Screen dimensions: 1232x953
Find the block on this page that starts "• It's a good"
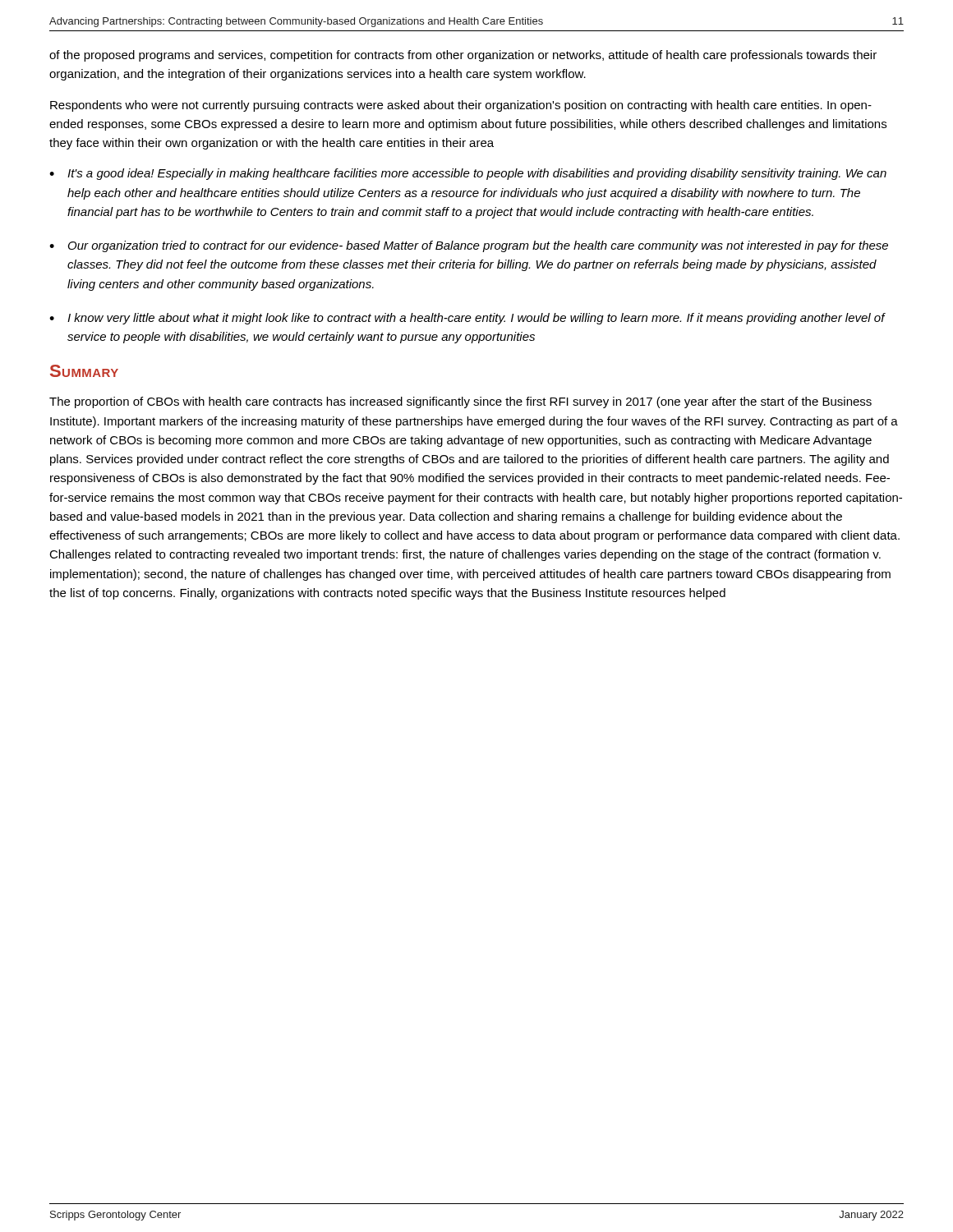[x=476, y=192]
